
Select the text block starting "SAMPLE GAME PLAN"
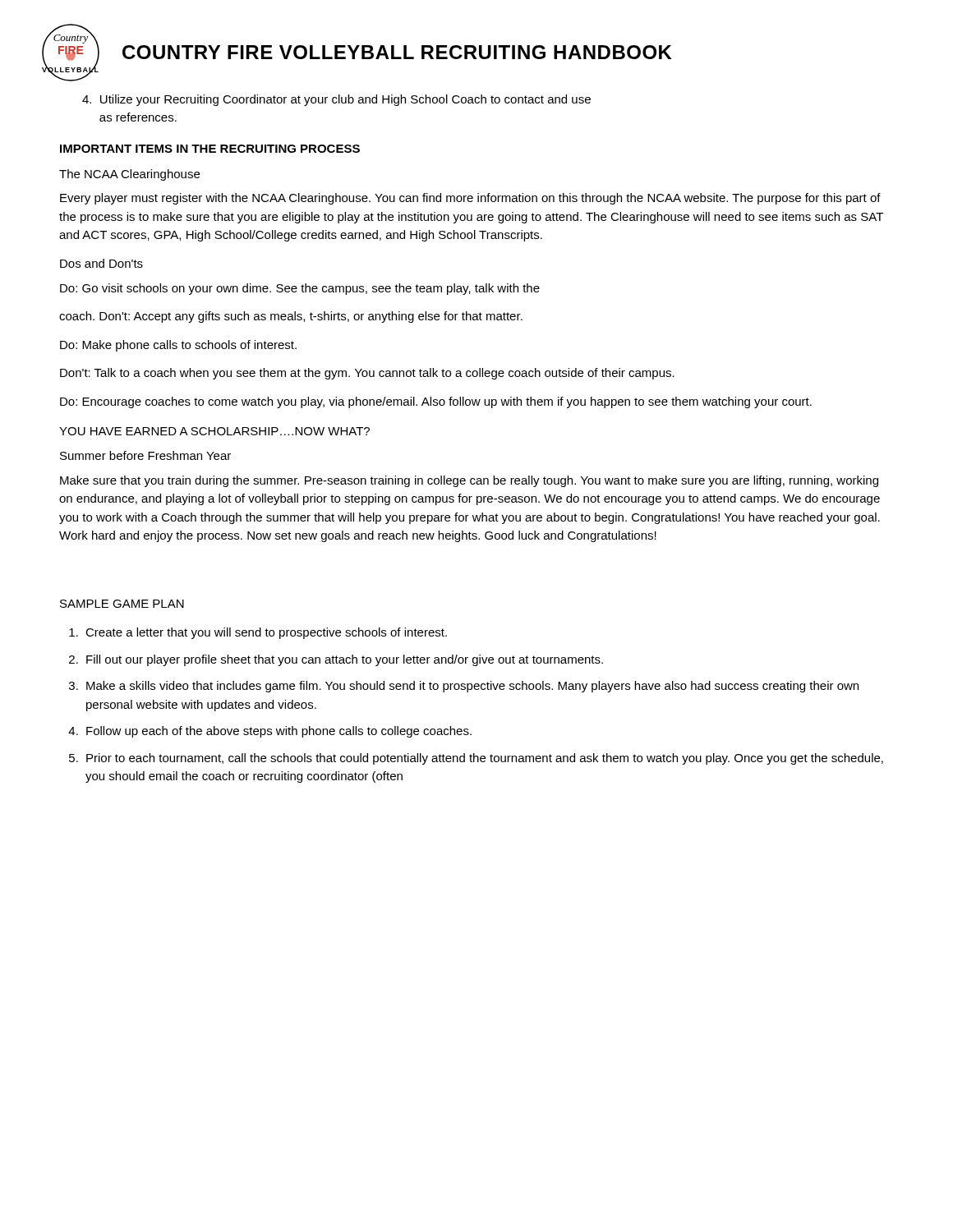[122, 603]
